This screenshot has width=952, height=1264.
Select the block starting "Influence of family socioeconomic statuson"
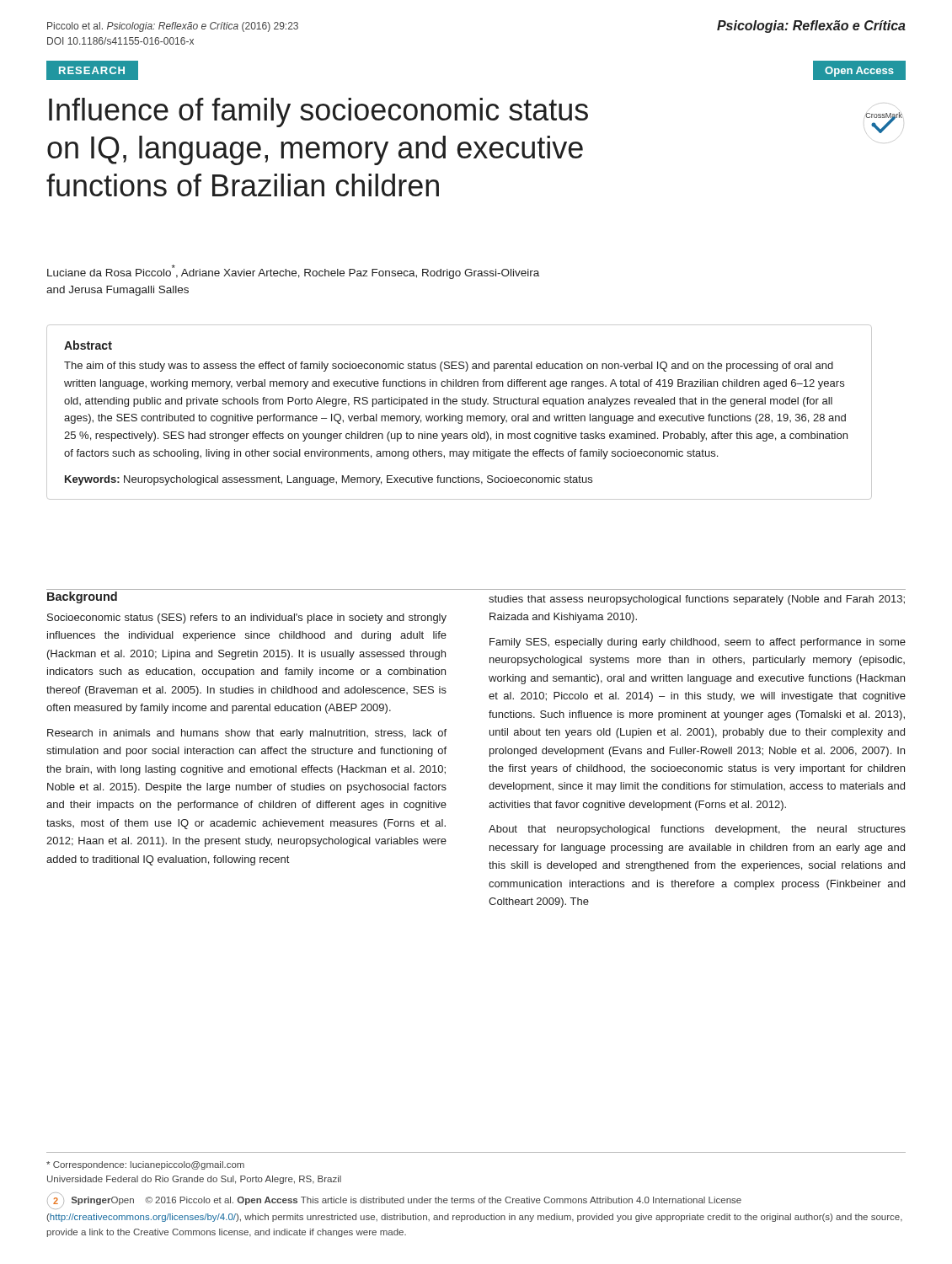421,148
